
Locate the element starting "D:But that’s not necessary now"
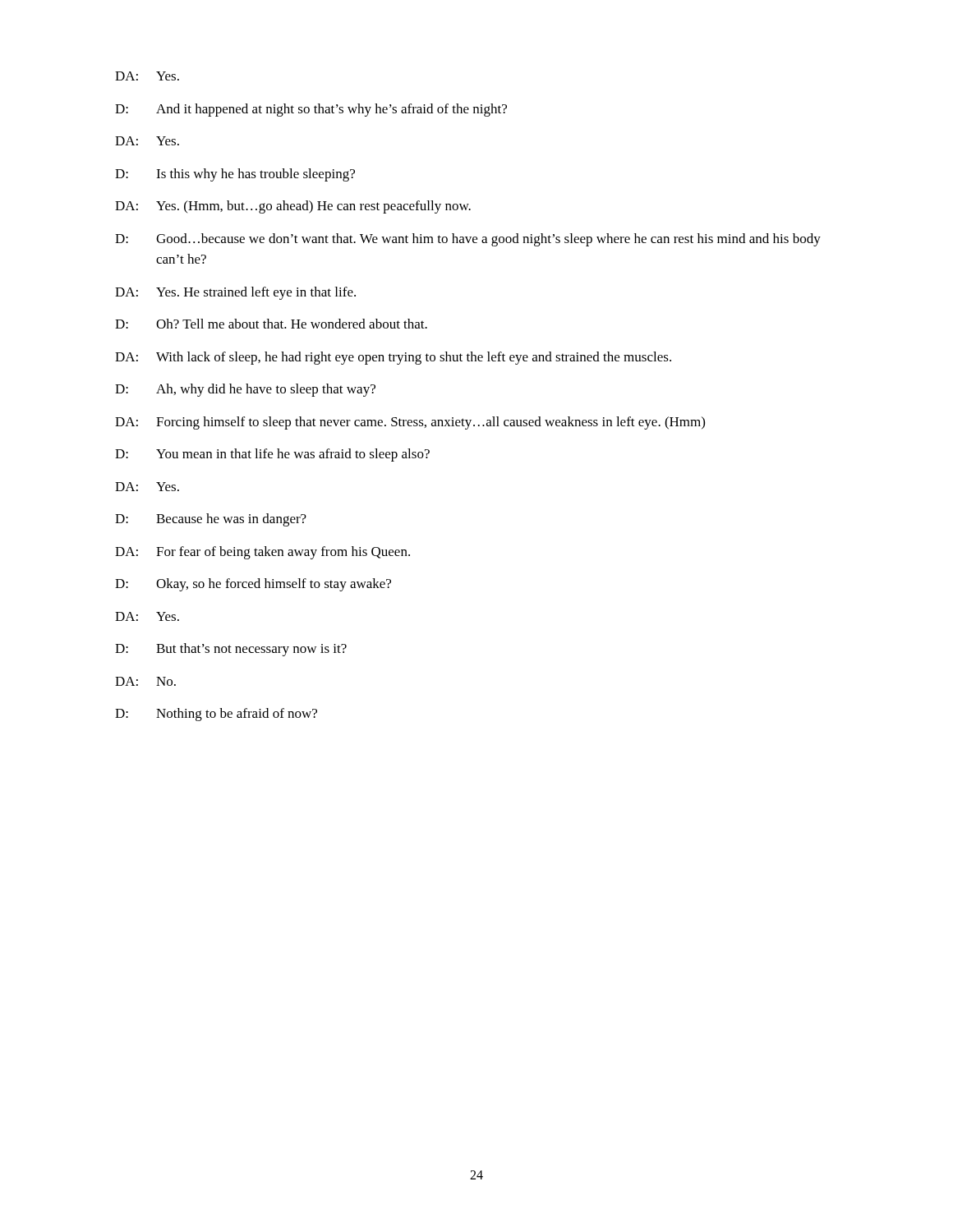tap(231, 650)
